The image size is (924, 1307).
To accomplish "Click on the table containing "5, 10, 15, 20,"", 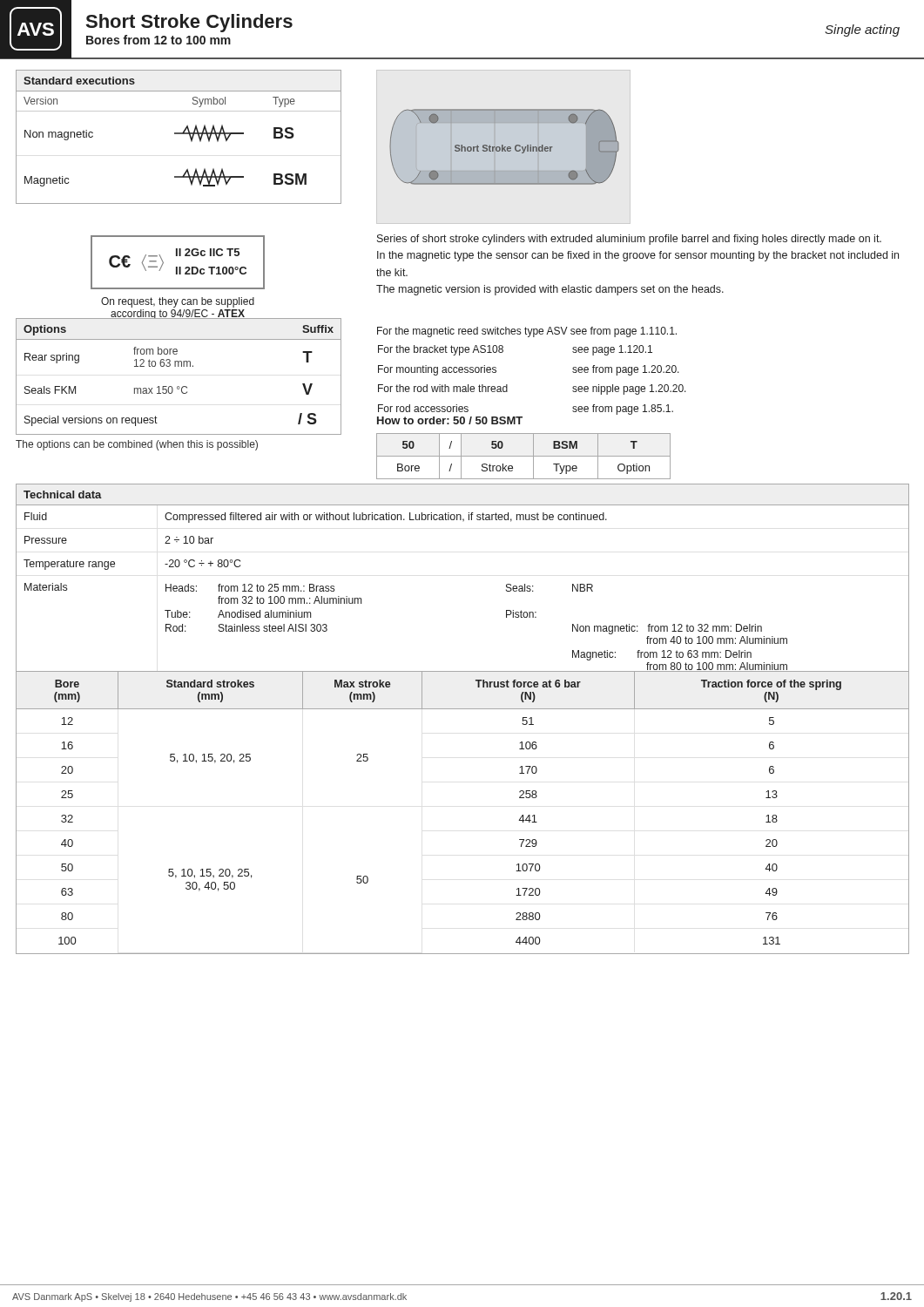I will click(462, 812).
